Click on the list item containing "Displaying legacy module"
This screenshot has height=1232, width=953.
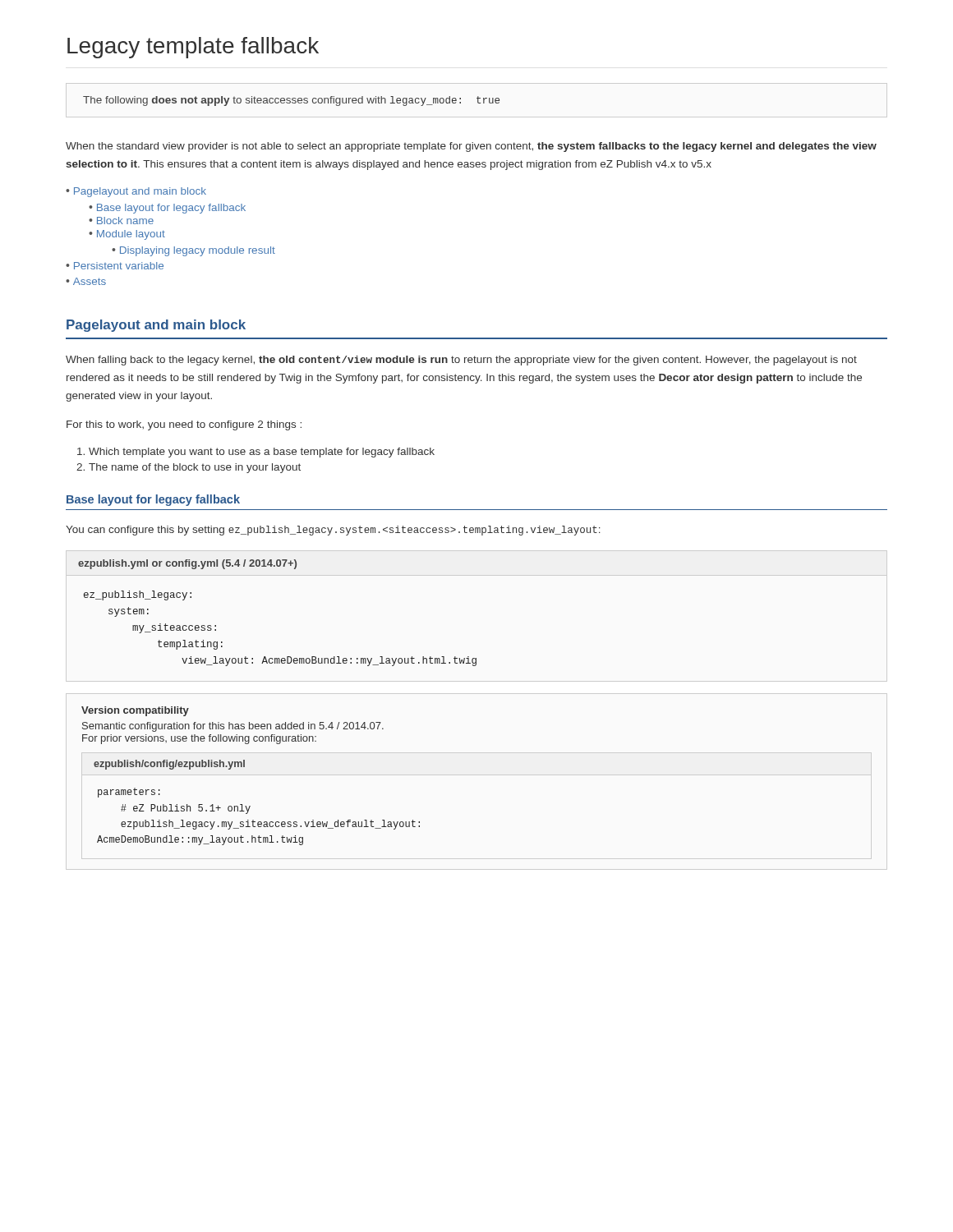click(x=197, y=250)
